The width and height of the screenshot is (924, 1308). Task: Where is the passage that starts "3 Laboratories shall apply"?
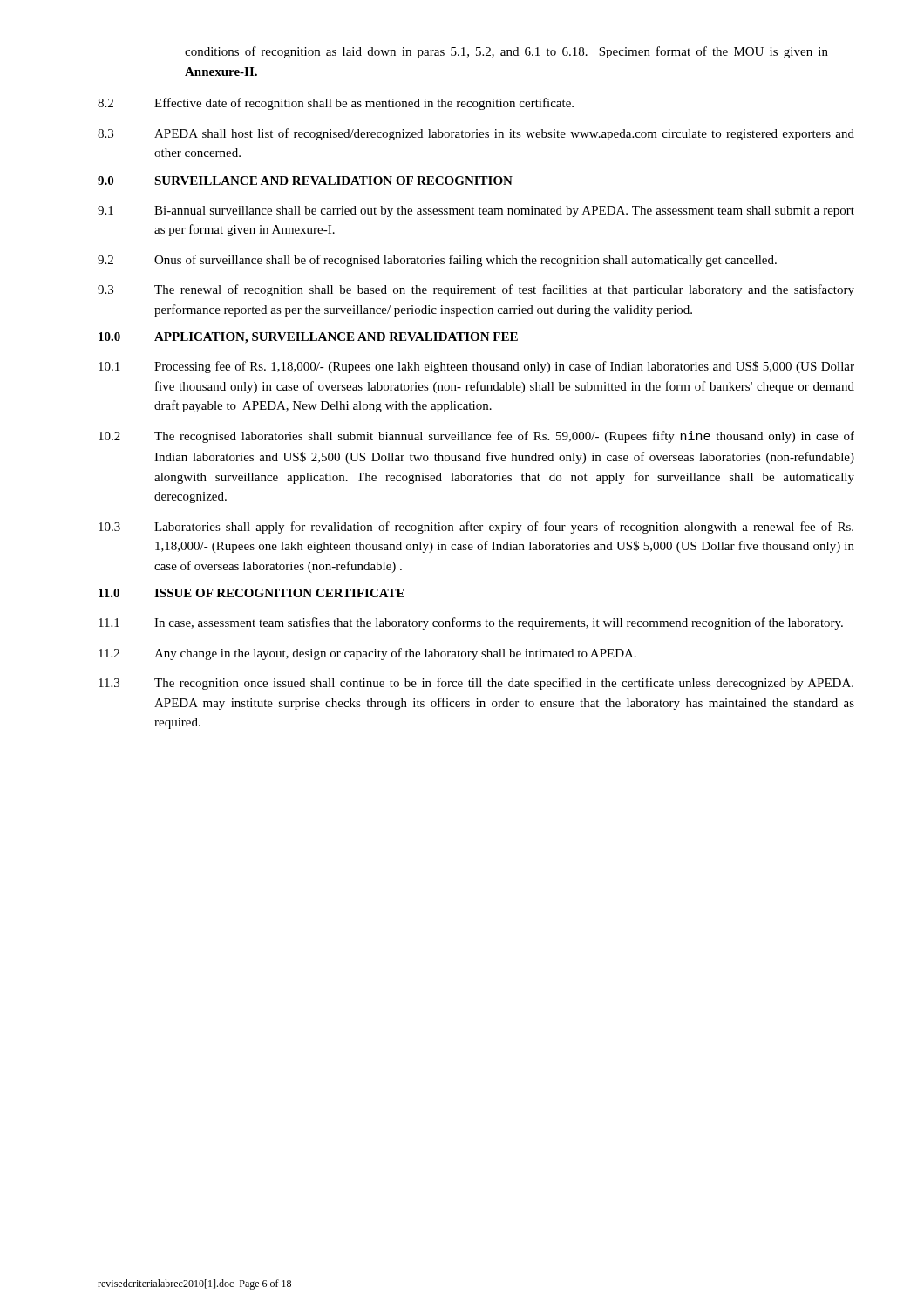(x=476, y=546)
